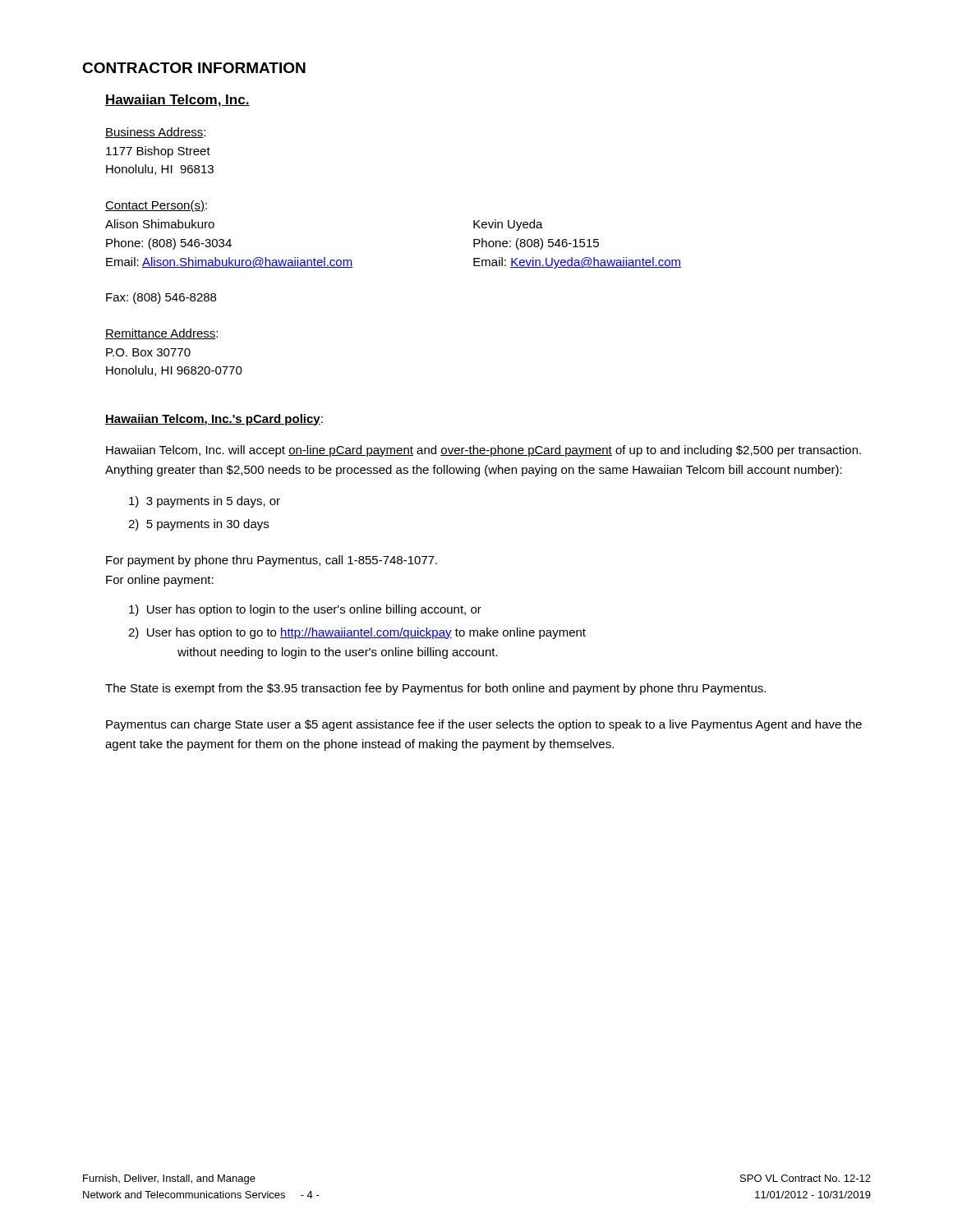This screenshot has height=1232, width=953.
Task: Locate the text block that says "Business Address: 1177 Bishop Street Honolulu,"
Action: tap(160, 150)
